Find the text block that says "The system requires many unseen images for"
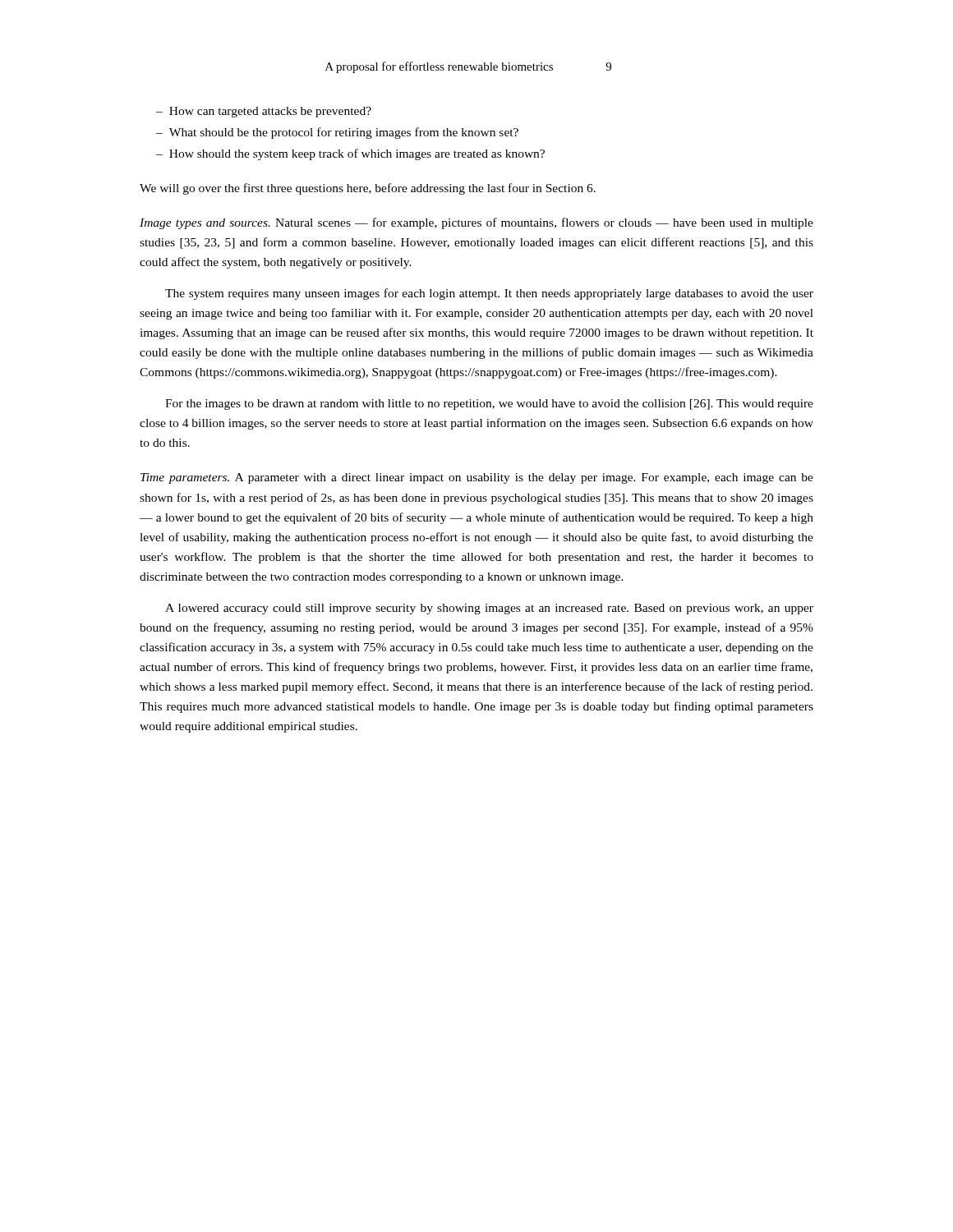 [x=476, y=333]
